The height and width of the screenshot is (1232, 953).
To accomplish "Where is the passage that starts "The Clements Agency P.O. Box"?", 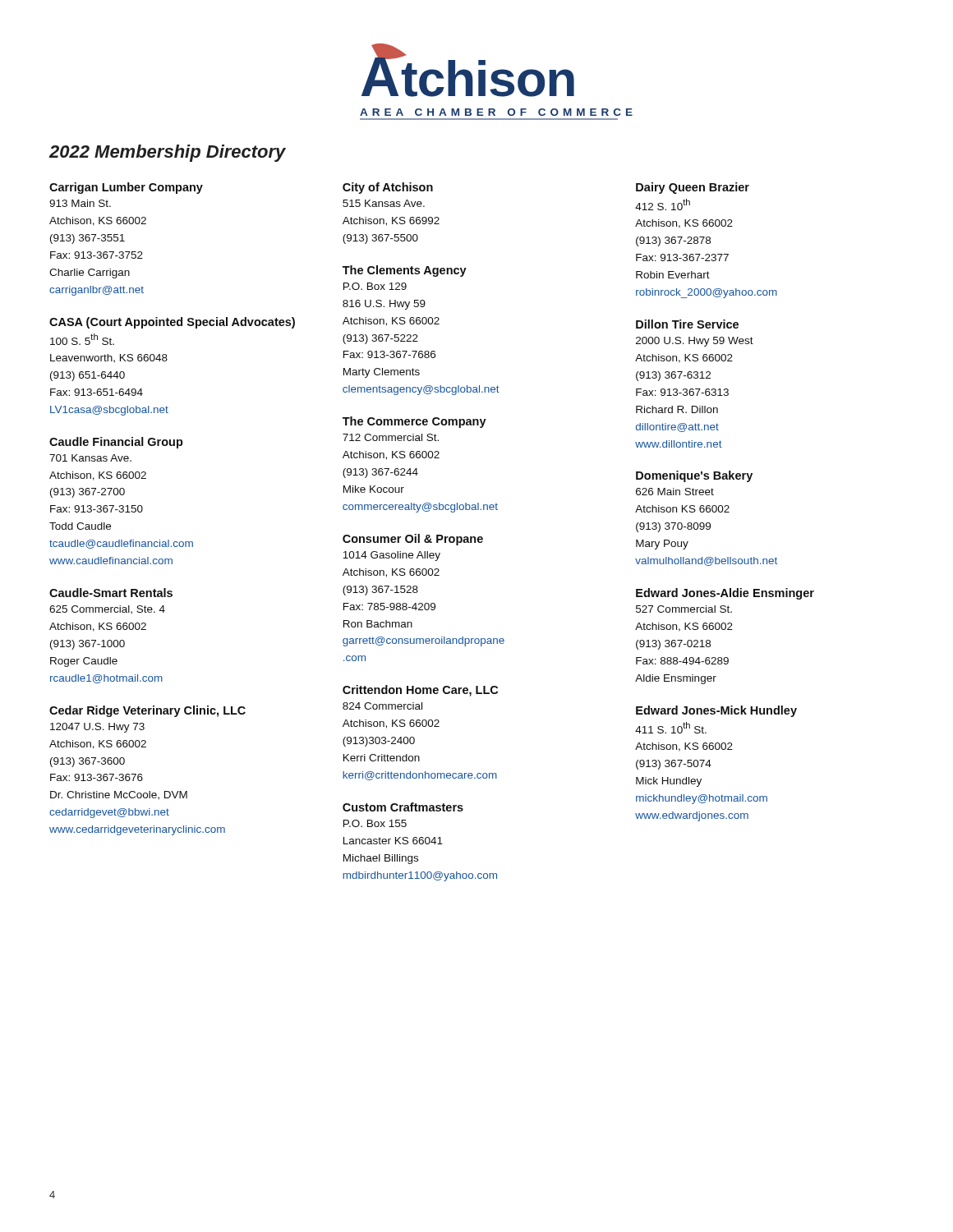I will point(405,271).
